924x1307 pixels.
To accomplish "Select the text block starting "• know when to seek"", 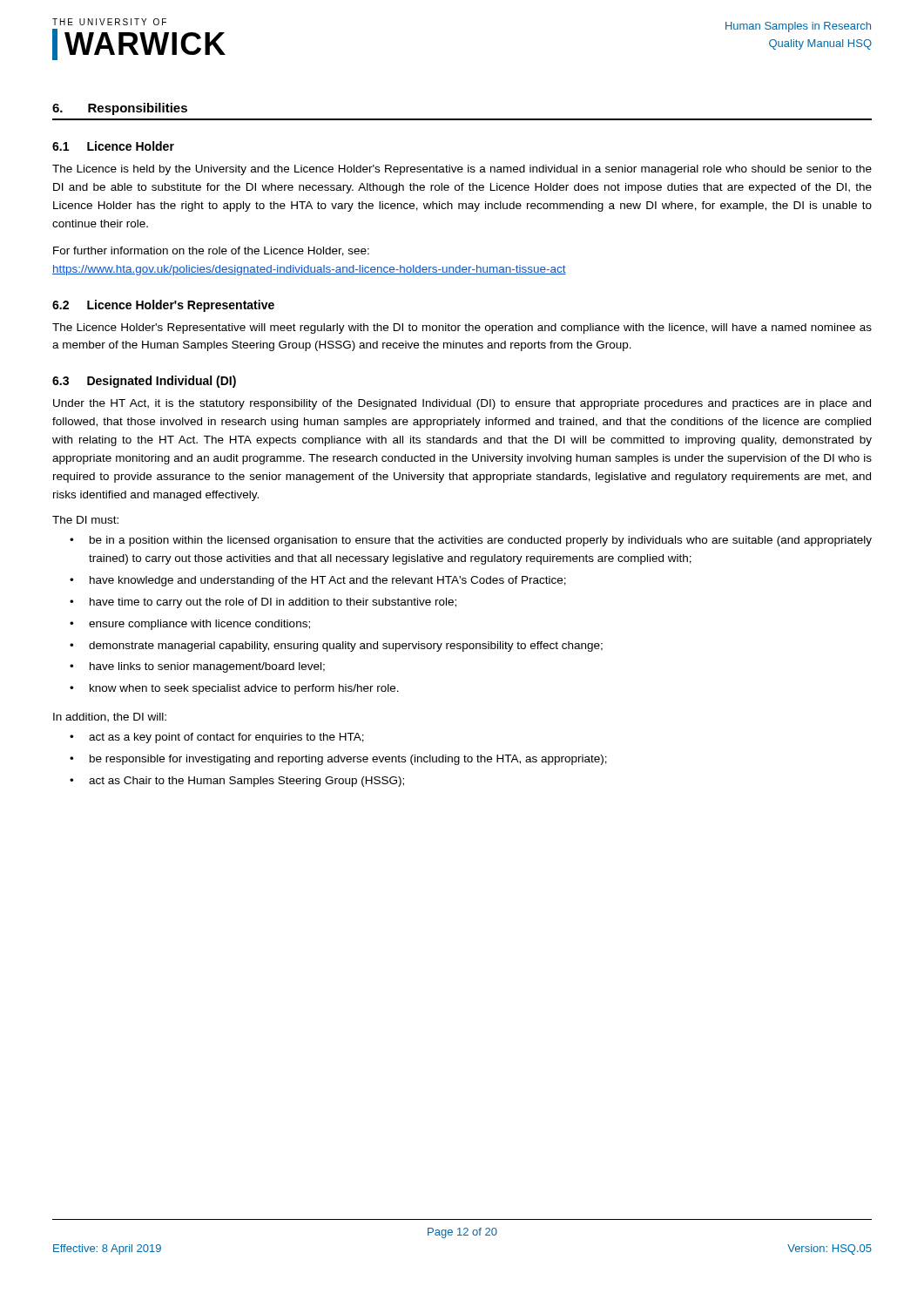I will coord(234,689).
